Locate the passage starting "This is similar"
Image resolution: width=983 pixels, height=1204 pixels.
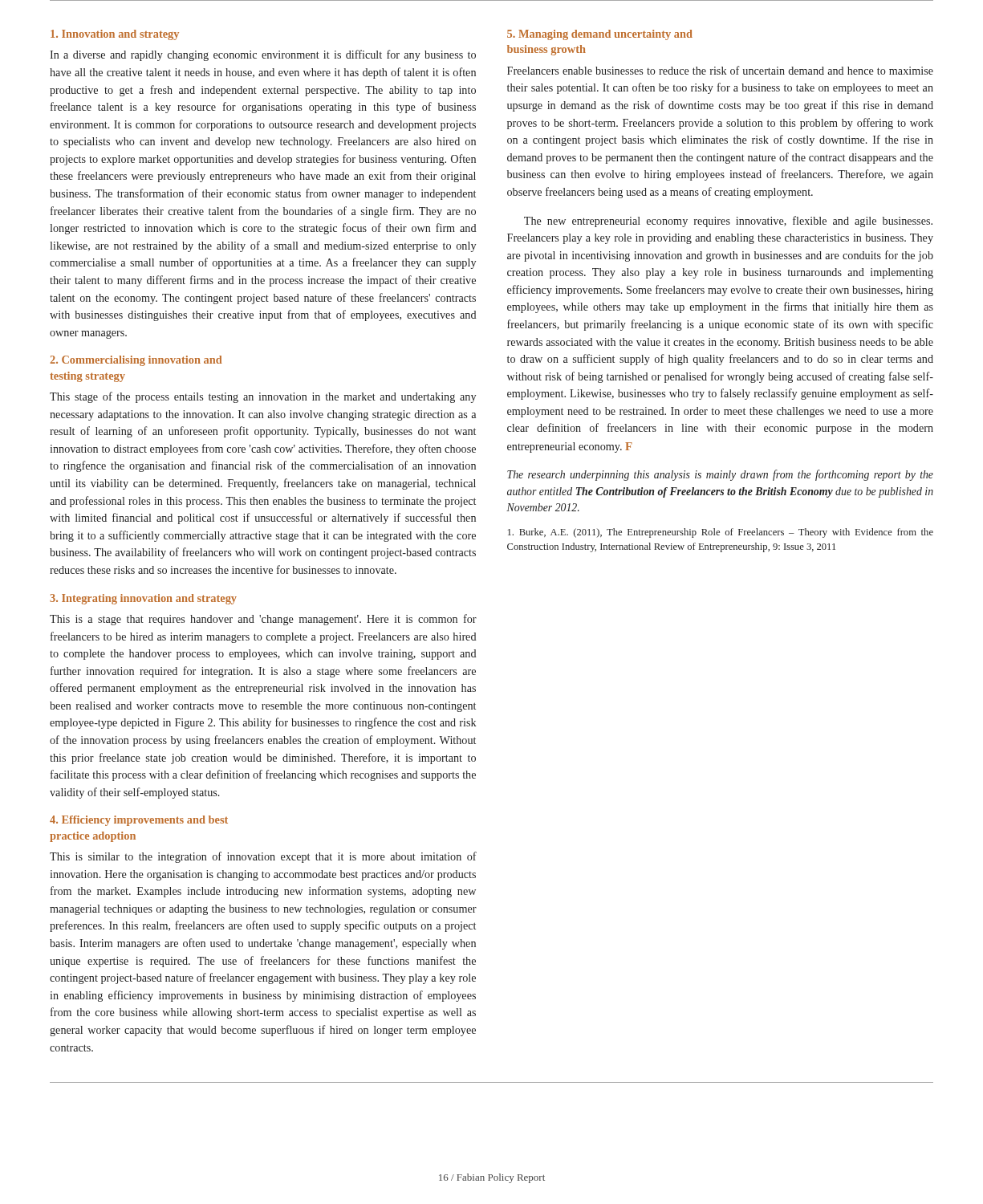[x=263, y=952]
